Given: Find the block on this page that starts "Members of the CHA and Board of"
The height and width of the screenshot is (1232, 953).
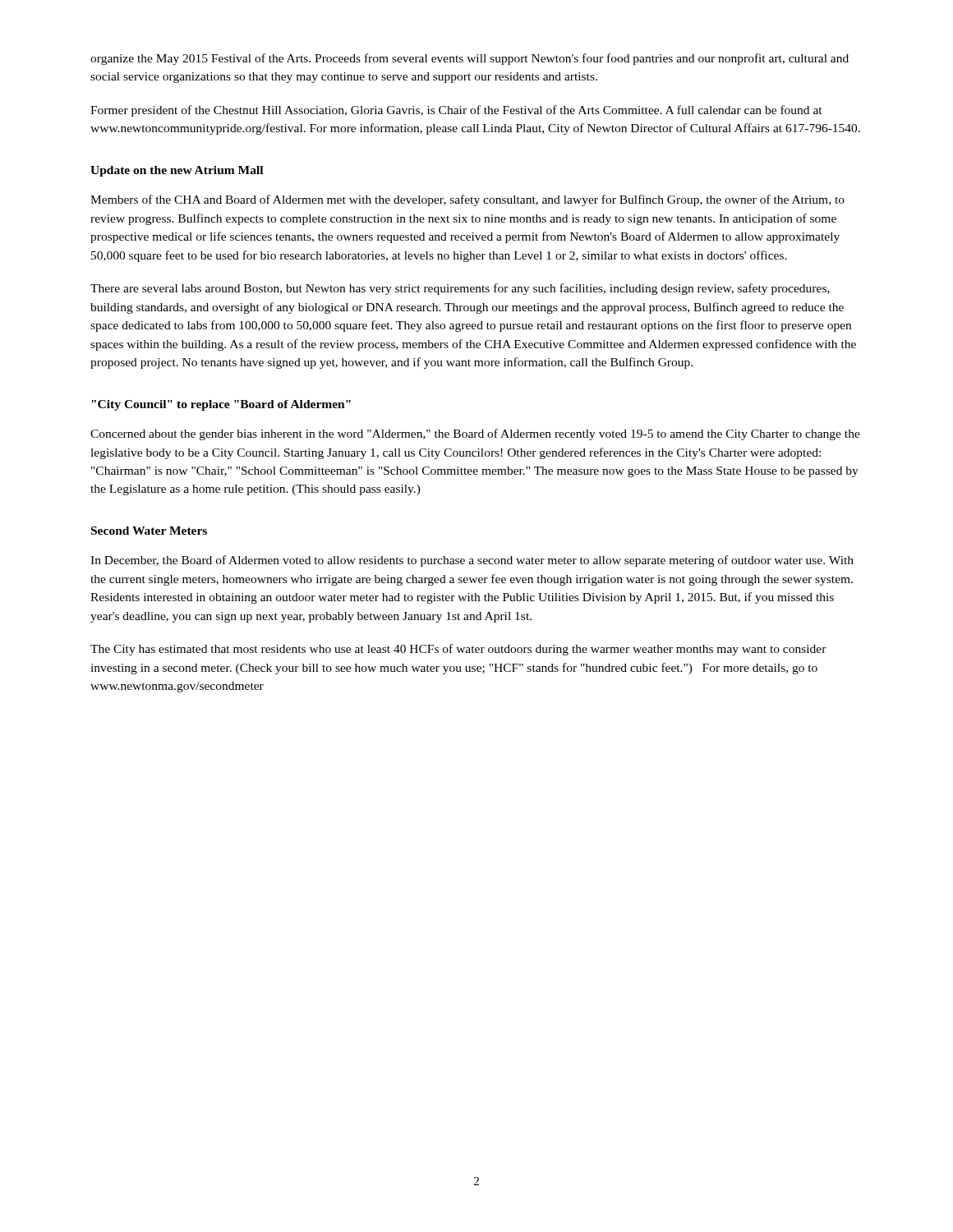Looking at the screenshot, I should pyautogui.click(x=467, y=227).
